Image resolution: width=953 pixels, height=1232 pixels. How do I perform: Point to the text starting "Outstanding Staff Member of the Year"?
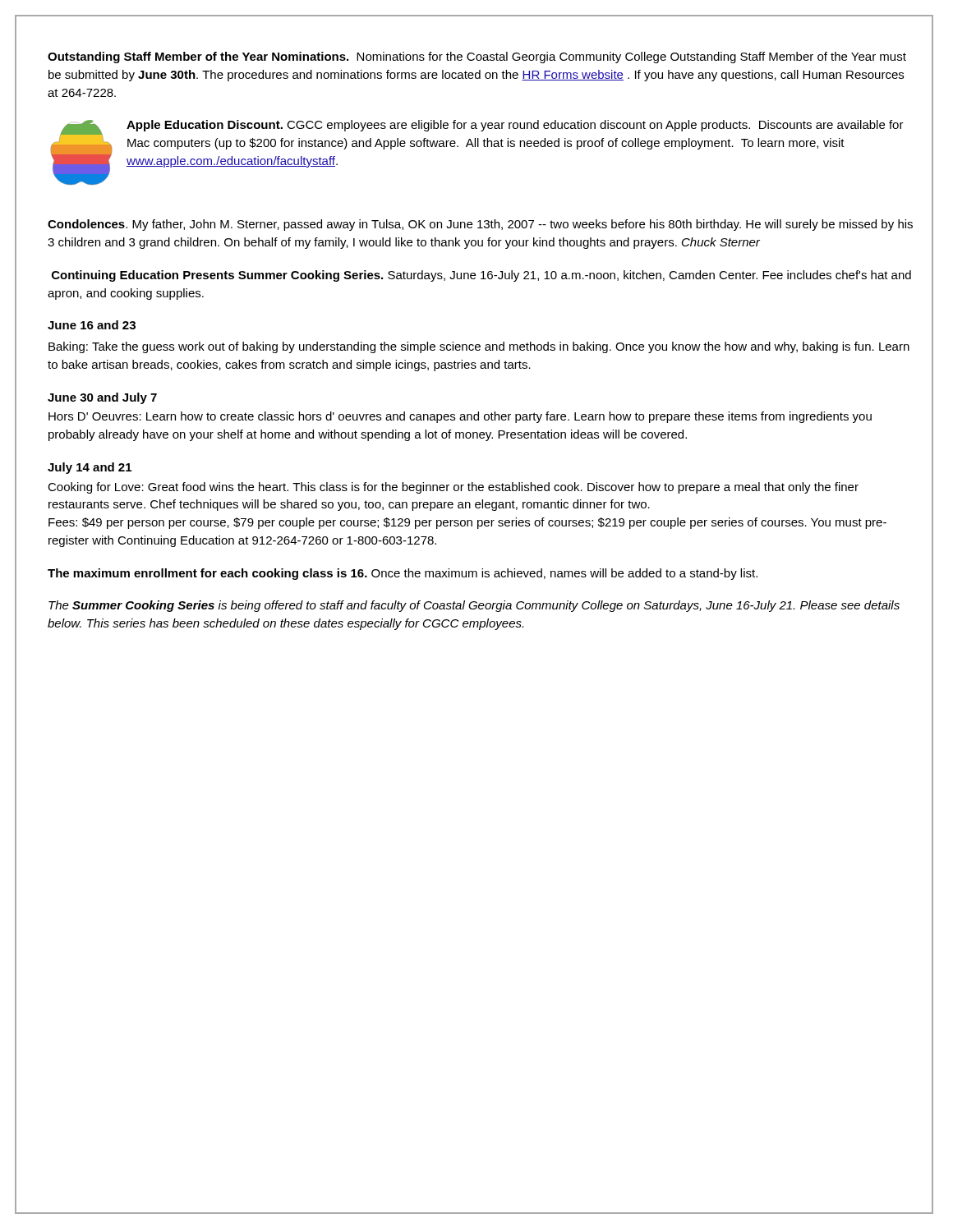[x=482, y=74]
